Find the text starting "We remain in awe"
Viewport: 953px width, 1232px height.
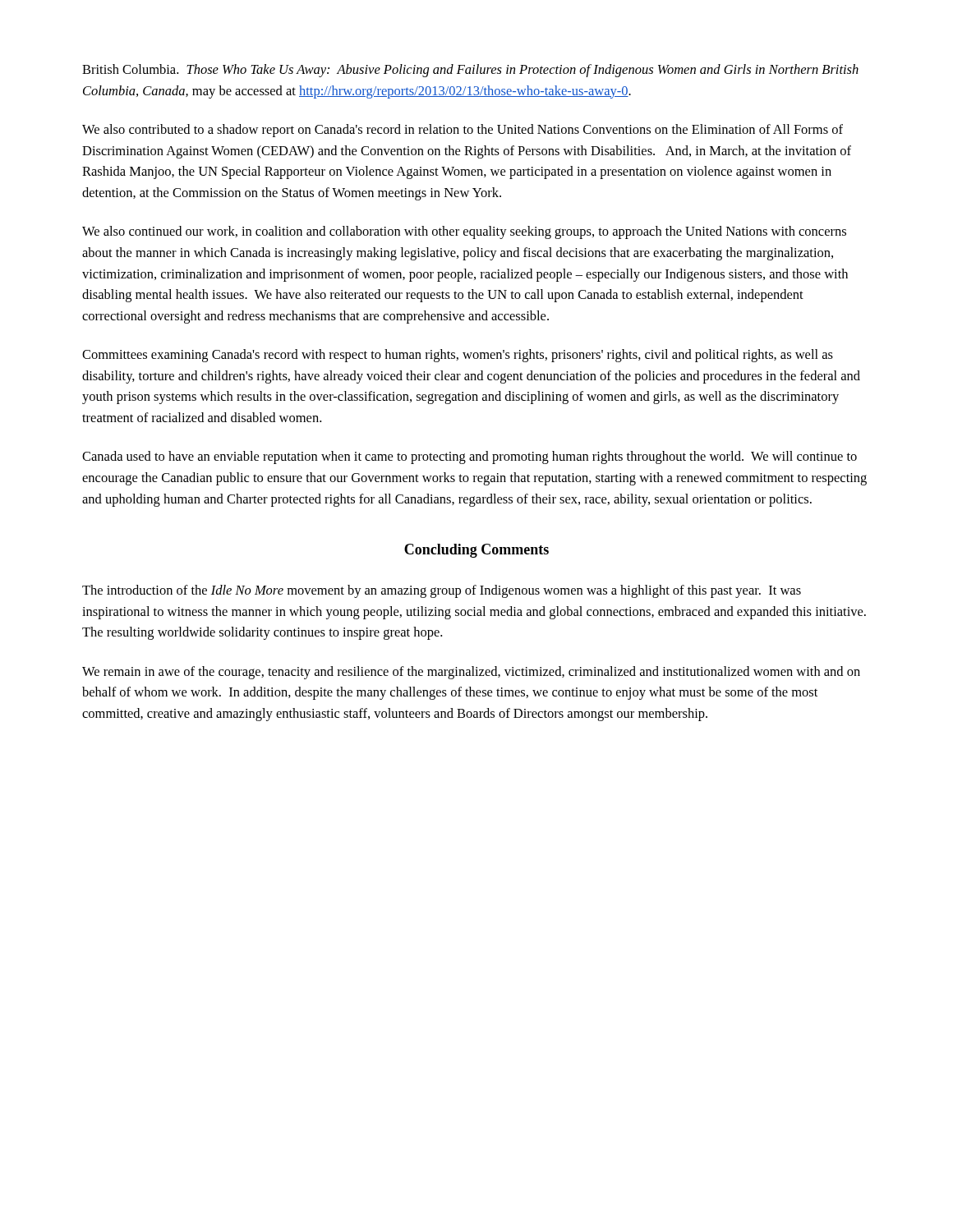[x=471, y=692]
